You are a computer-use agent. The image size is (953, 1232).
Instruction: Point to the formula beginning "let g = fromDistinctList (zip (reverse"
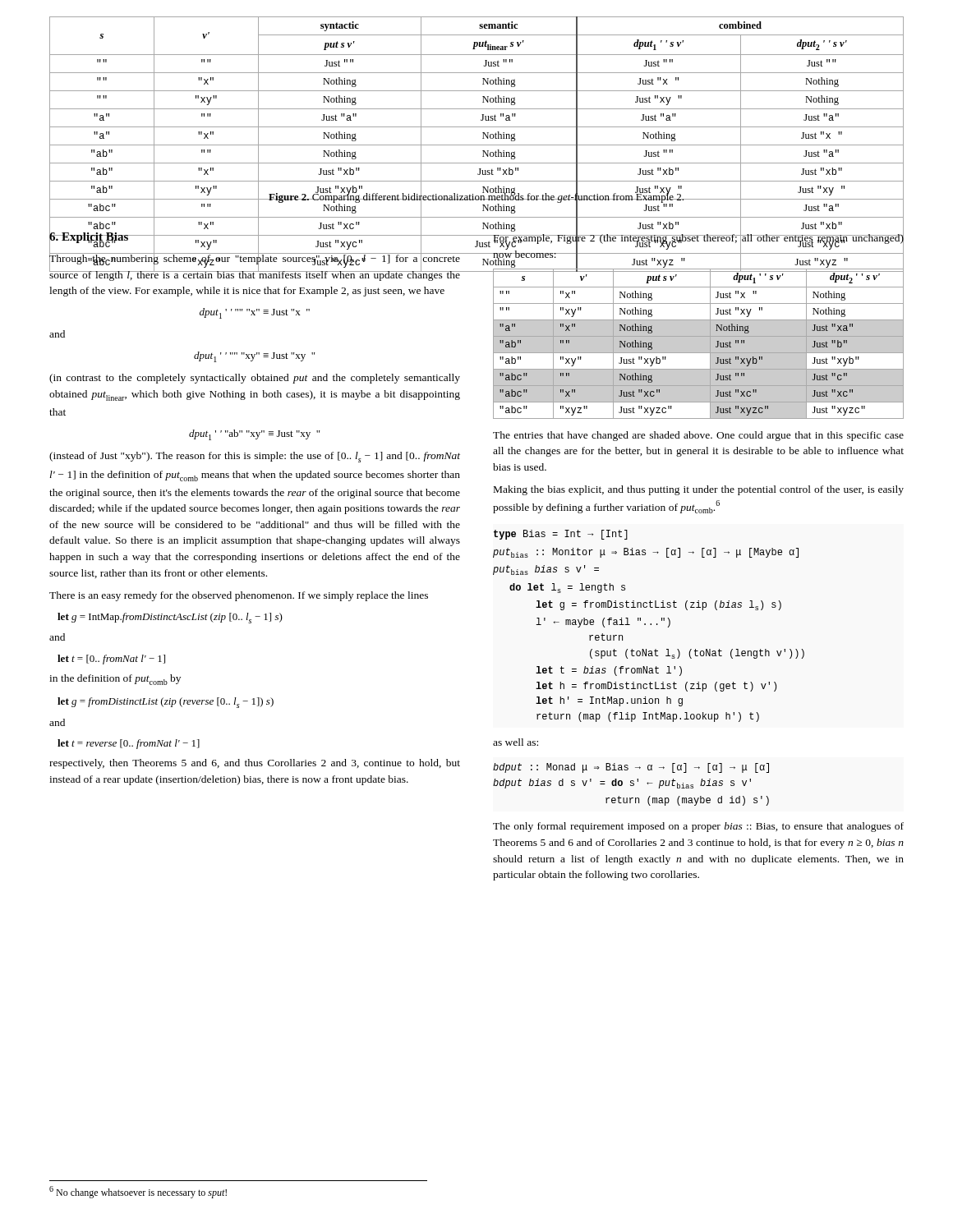click(x=166, y=702)
